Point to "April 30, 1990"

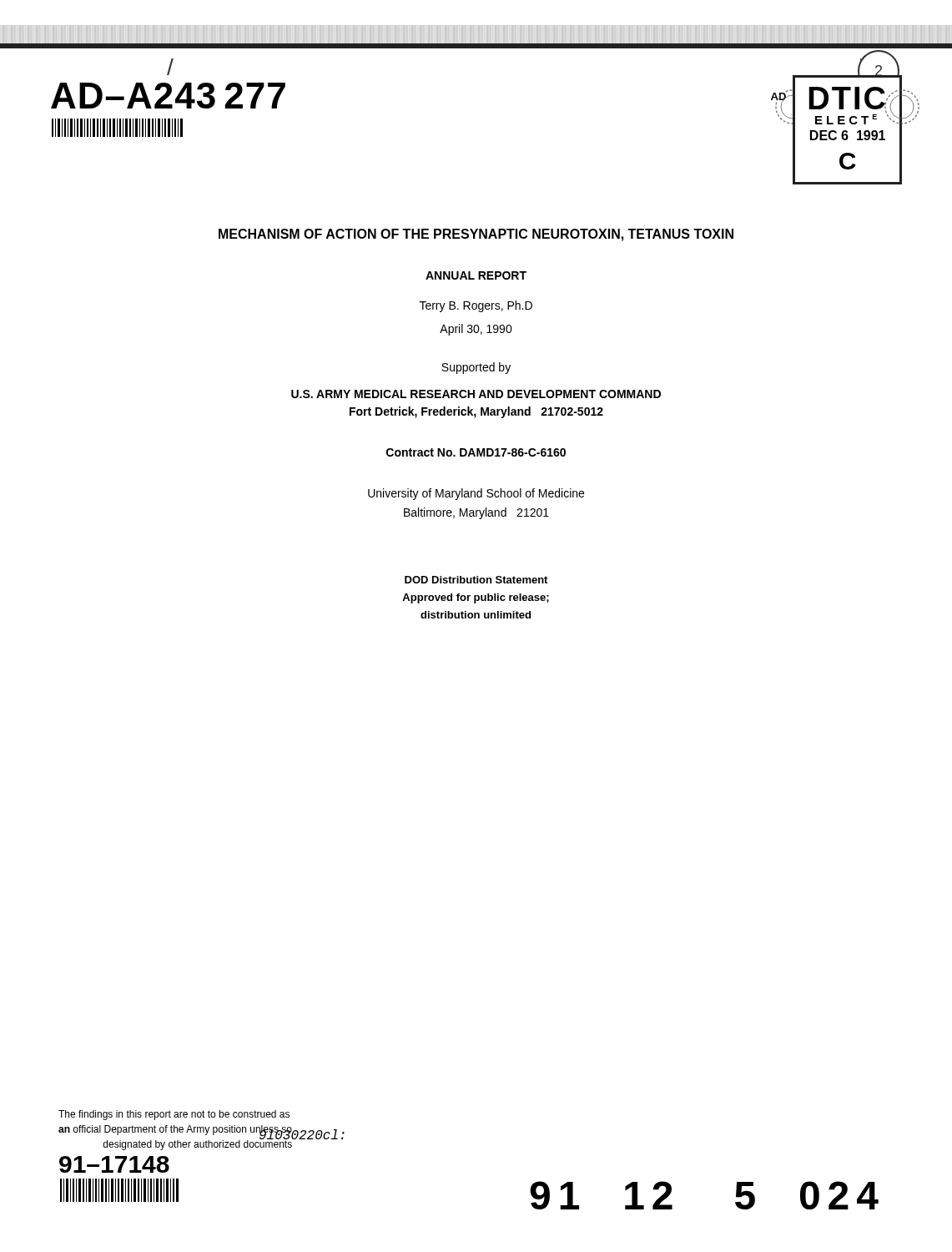[x=476, y=329]
